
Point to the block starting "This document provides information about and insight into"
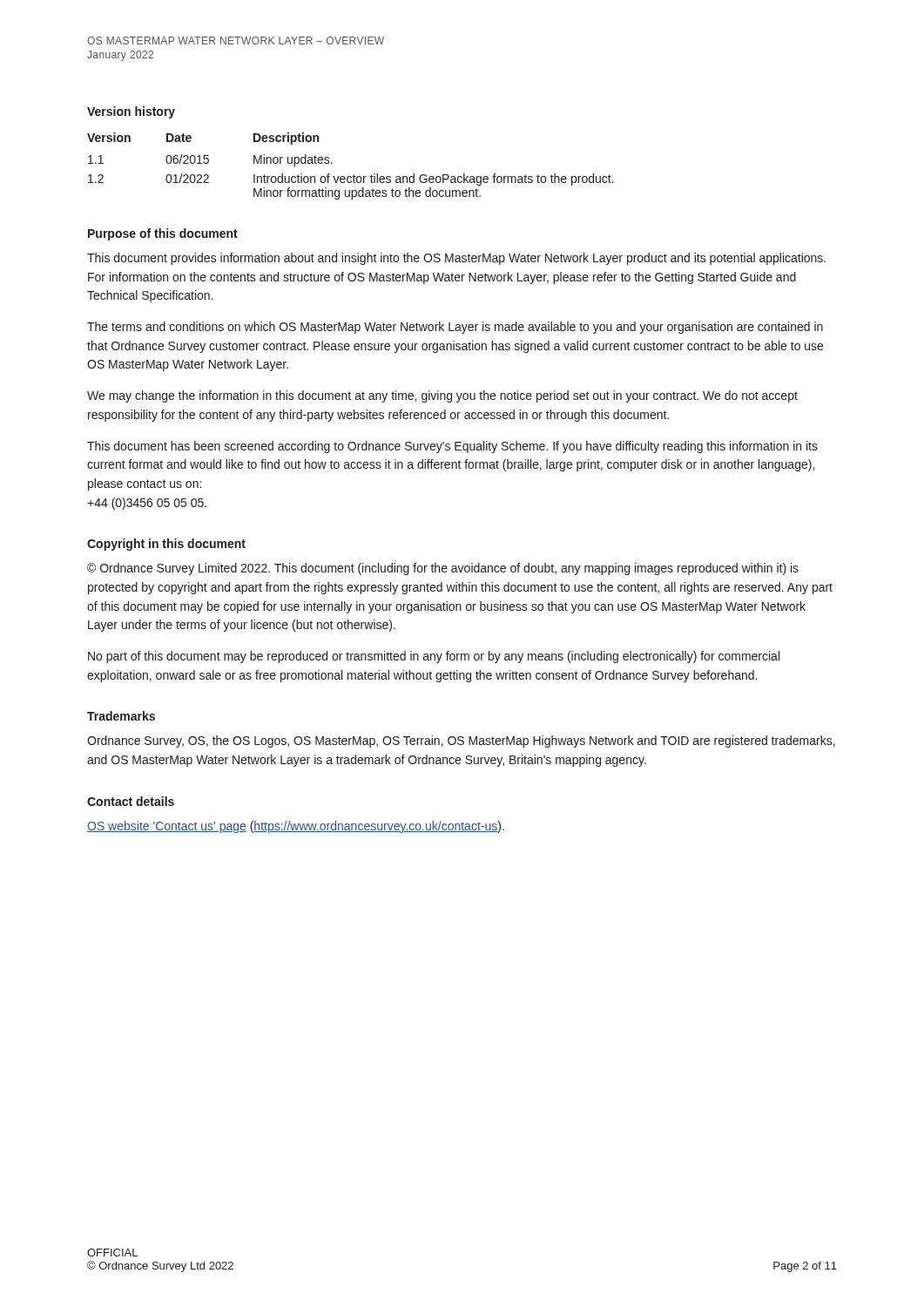(457, 277)
